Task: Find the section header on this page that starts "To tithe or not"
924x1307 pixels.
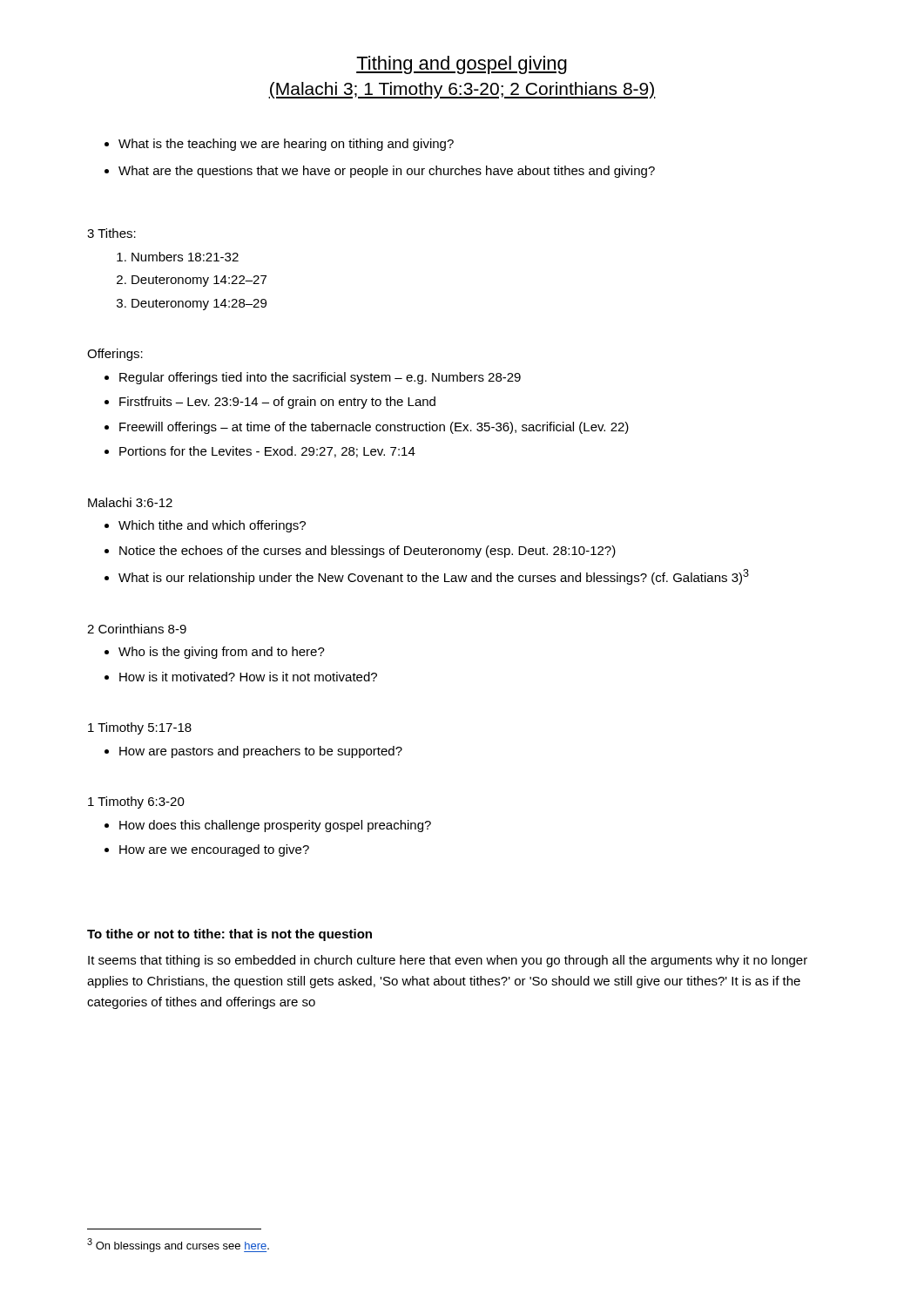Action: [x=230, y=933]
